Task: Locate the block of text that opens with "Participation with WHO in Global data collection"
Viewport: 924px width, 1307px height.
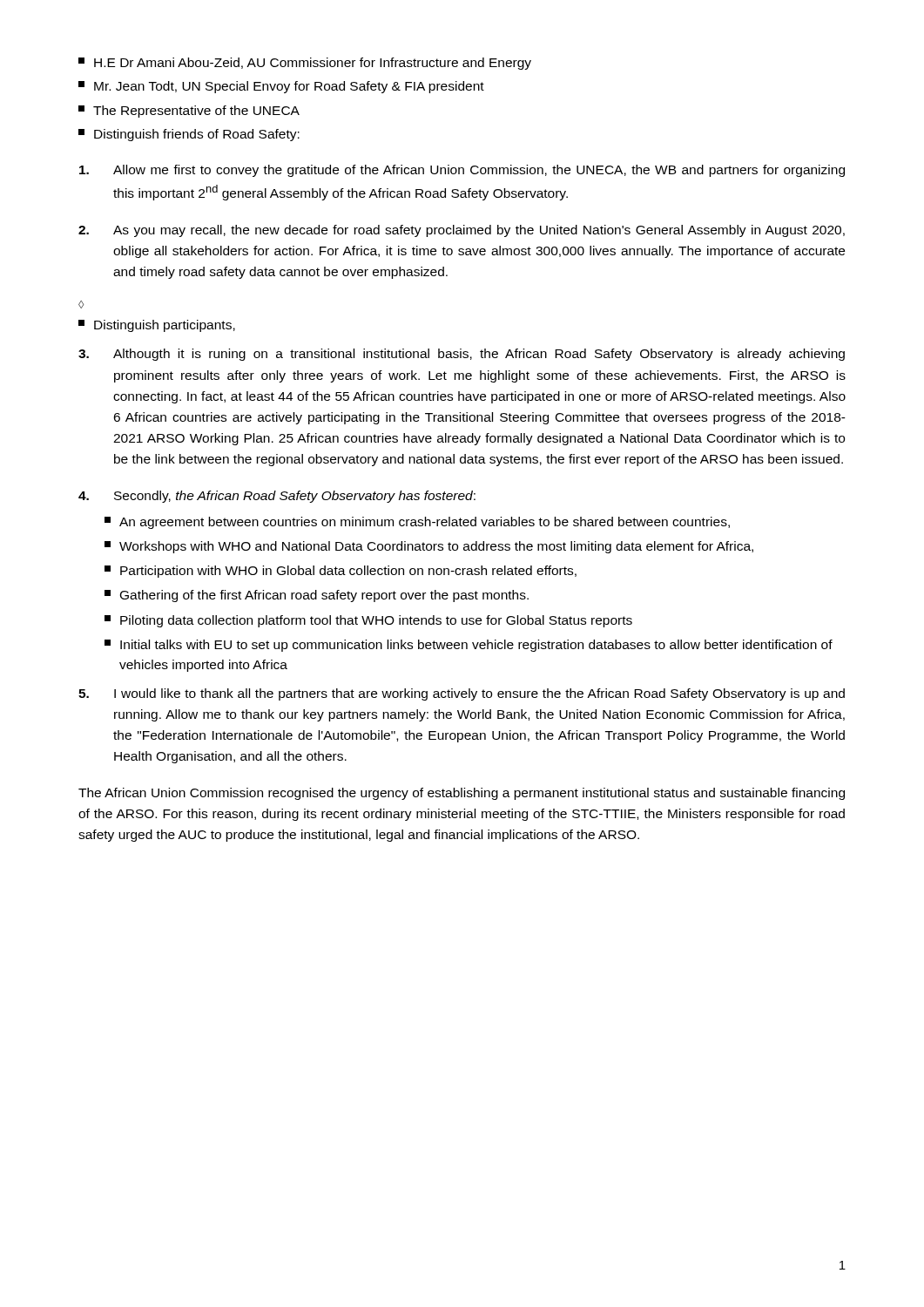Action: click(x=341, y=570)
